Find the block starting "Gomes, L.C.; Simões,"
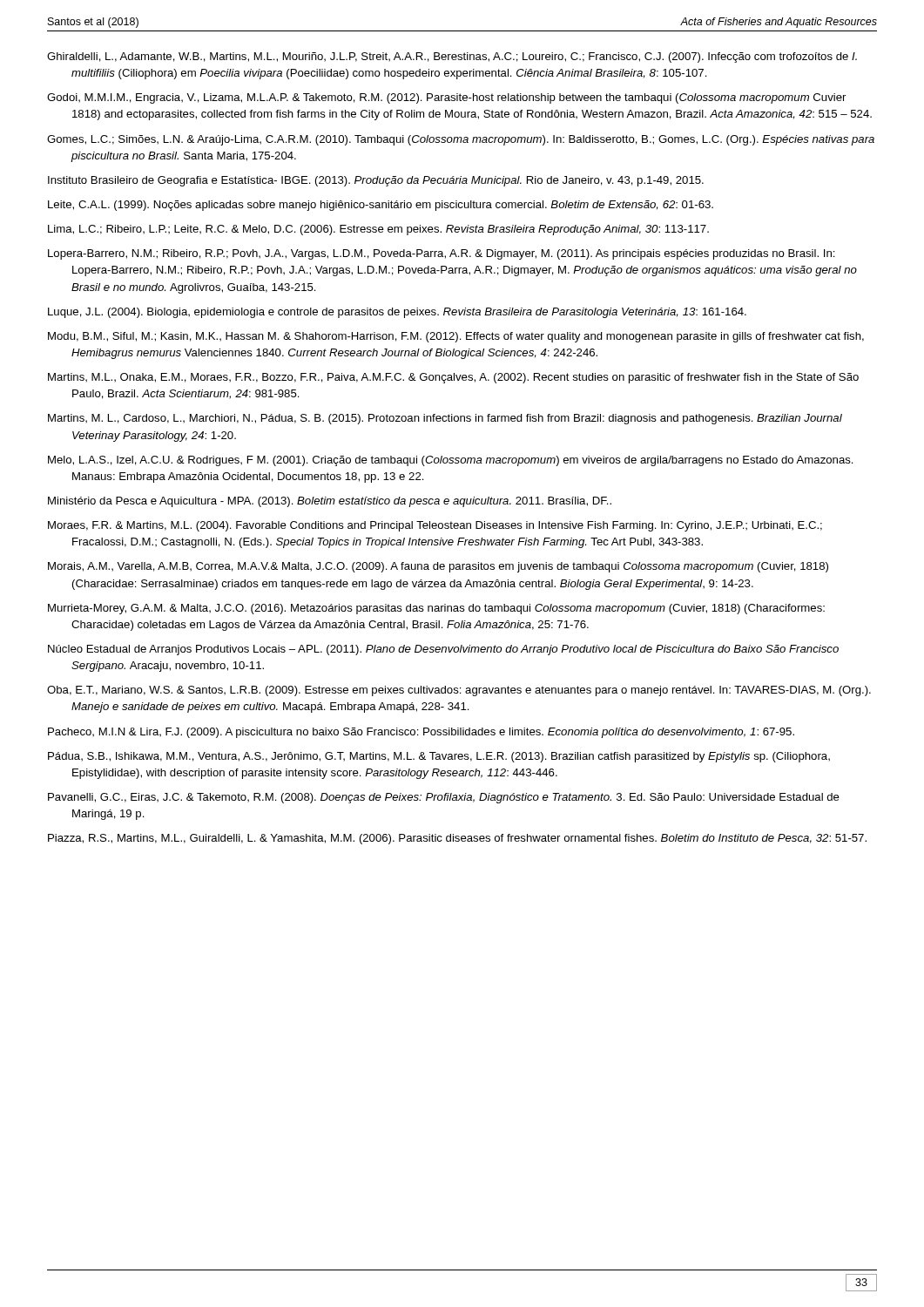 tap(461, 147)
